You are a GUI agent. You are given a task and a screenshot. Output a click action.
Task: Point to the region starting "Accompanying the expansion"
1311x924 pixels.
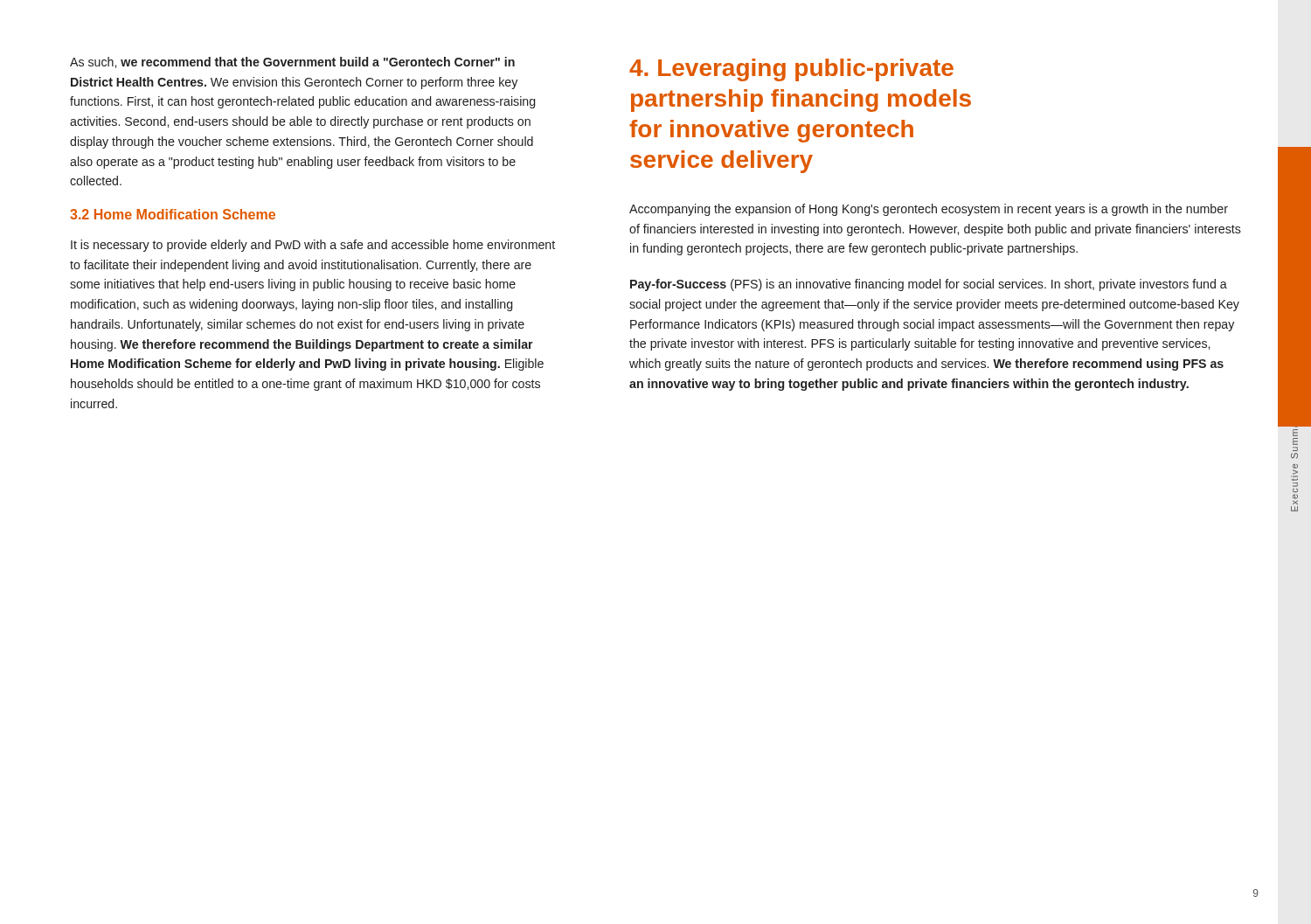(x=935, y=229)
